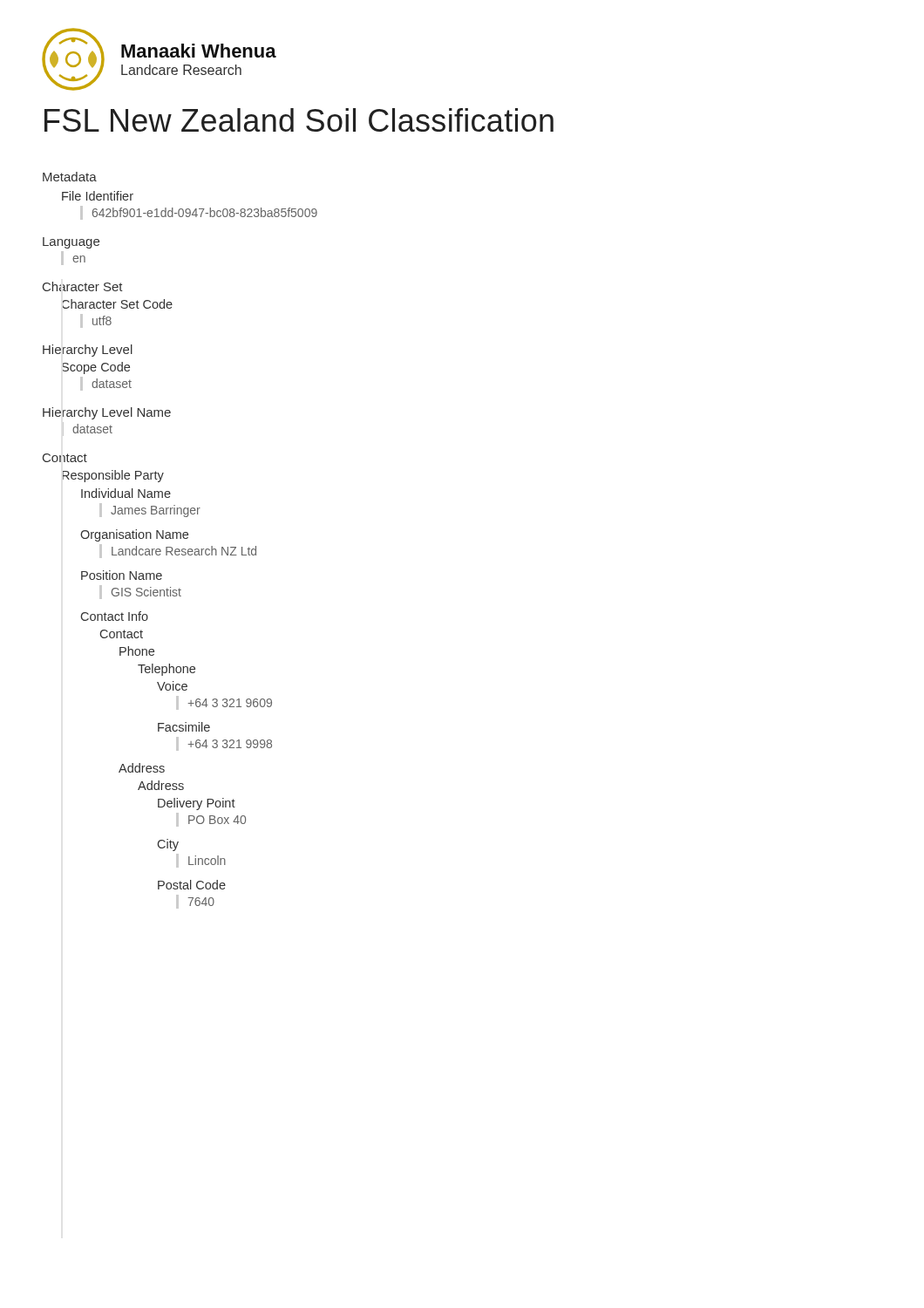Find the element starting "Landcare Research NZ Ltd"

coord(184,551)
